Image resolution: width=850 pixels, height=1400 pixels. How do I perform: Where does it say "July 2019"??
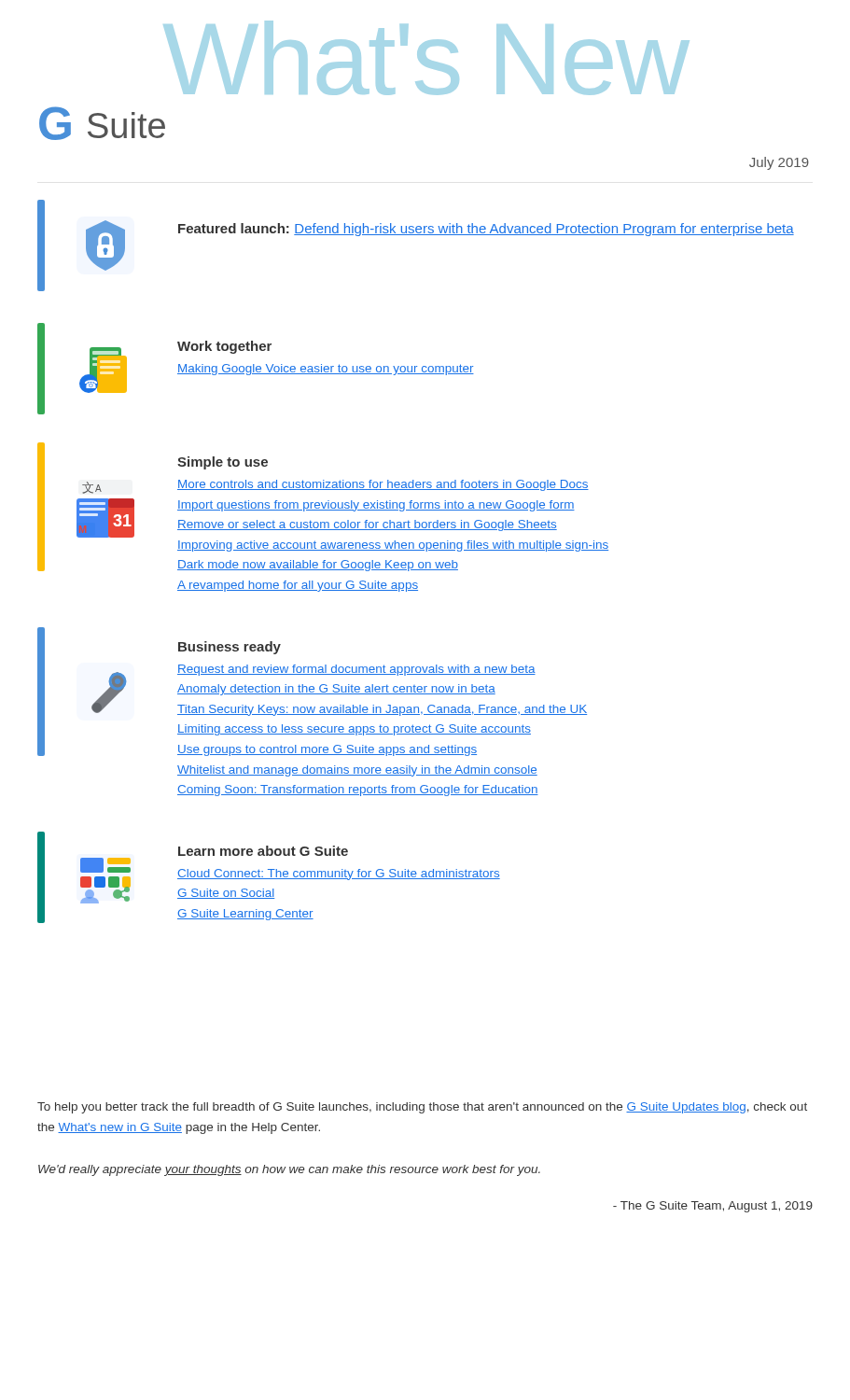point(779,162)
